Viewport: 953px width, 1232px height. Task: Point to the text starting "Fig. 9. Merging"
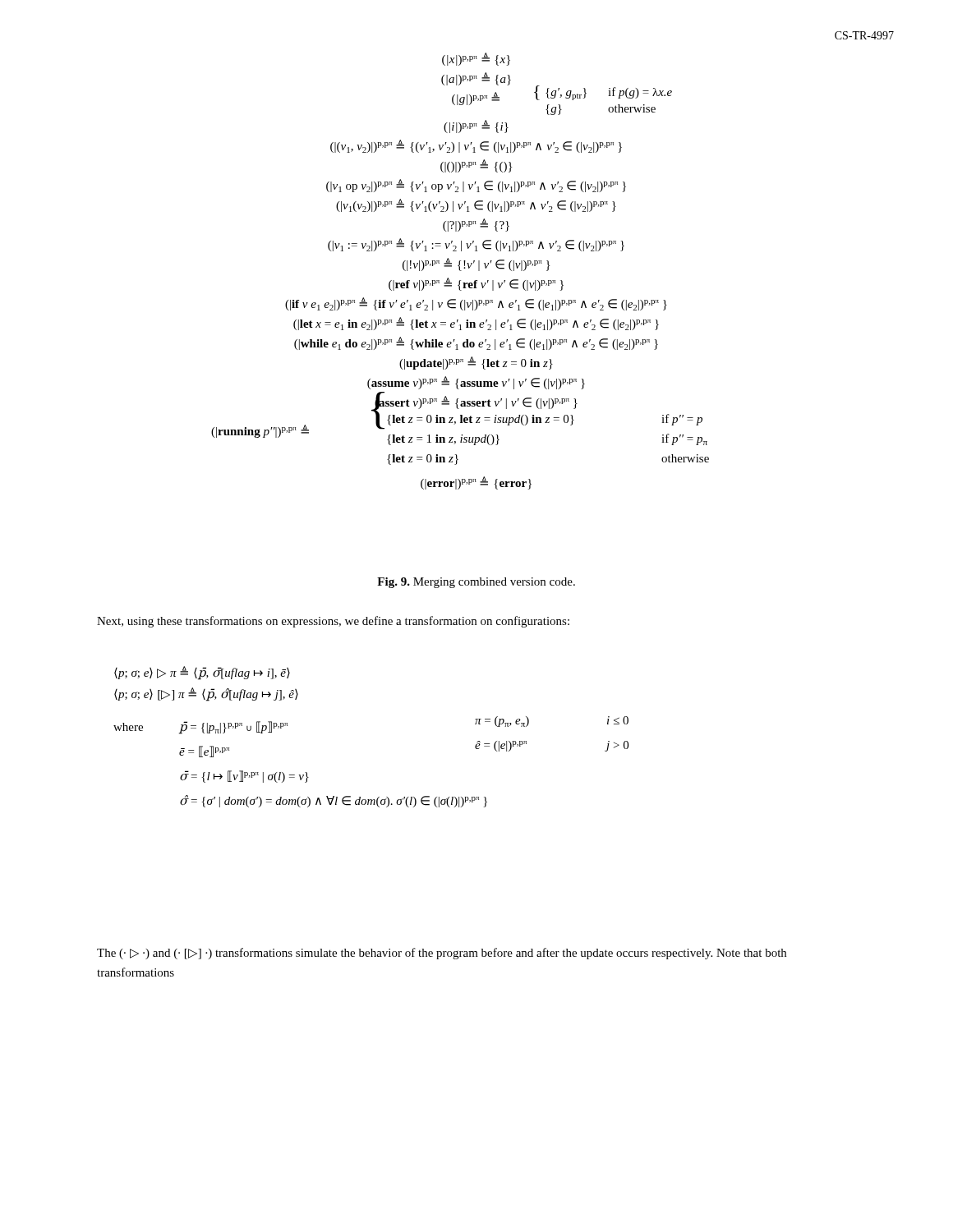pos(476,582)
